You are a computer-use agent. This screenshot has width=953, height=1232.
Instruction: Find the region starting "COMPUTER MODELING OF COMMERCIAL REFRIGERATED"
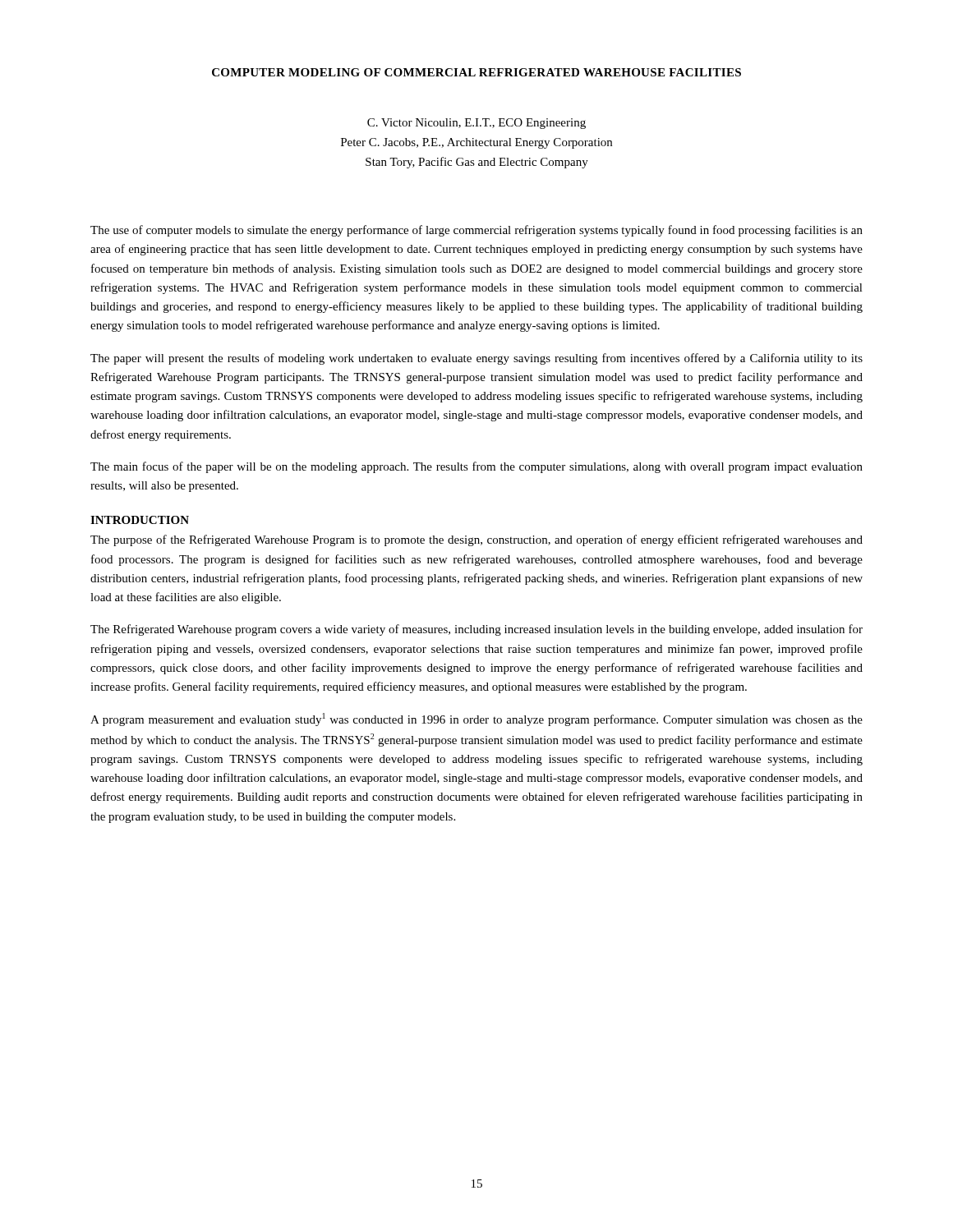[x=476, y=72]
